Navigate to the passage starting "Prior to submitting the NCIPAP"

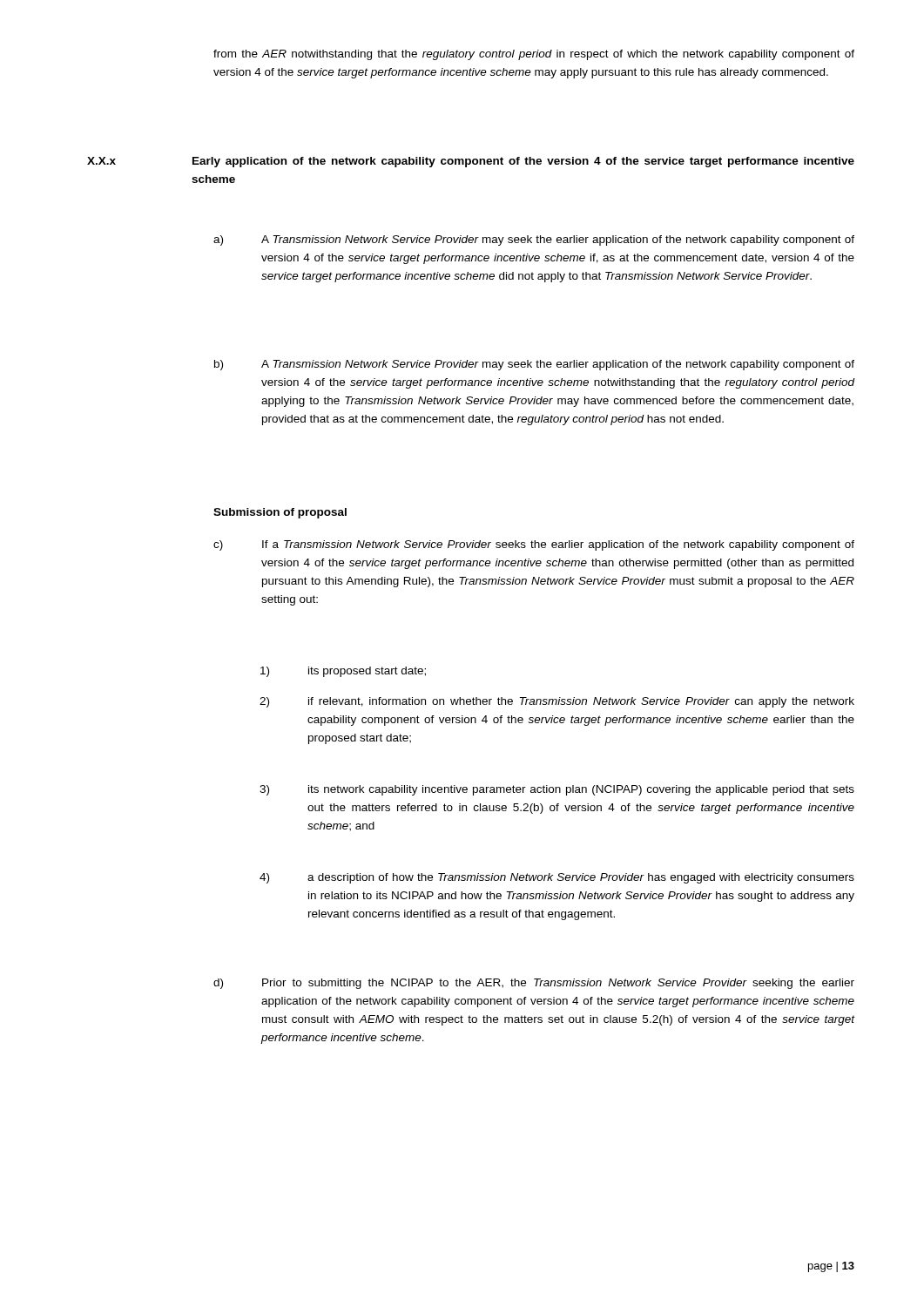pos(558,1010)
